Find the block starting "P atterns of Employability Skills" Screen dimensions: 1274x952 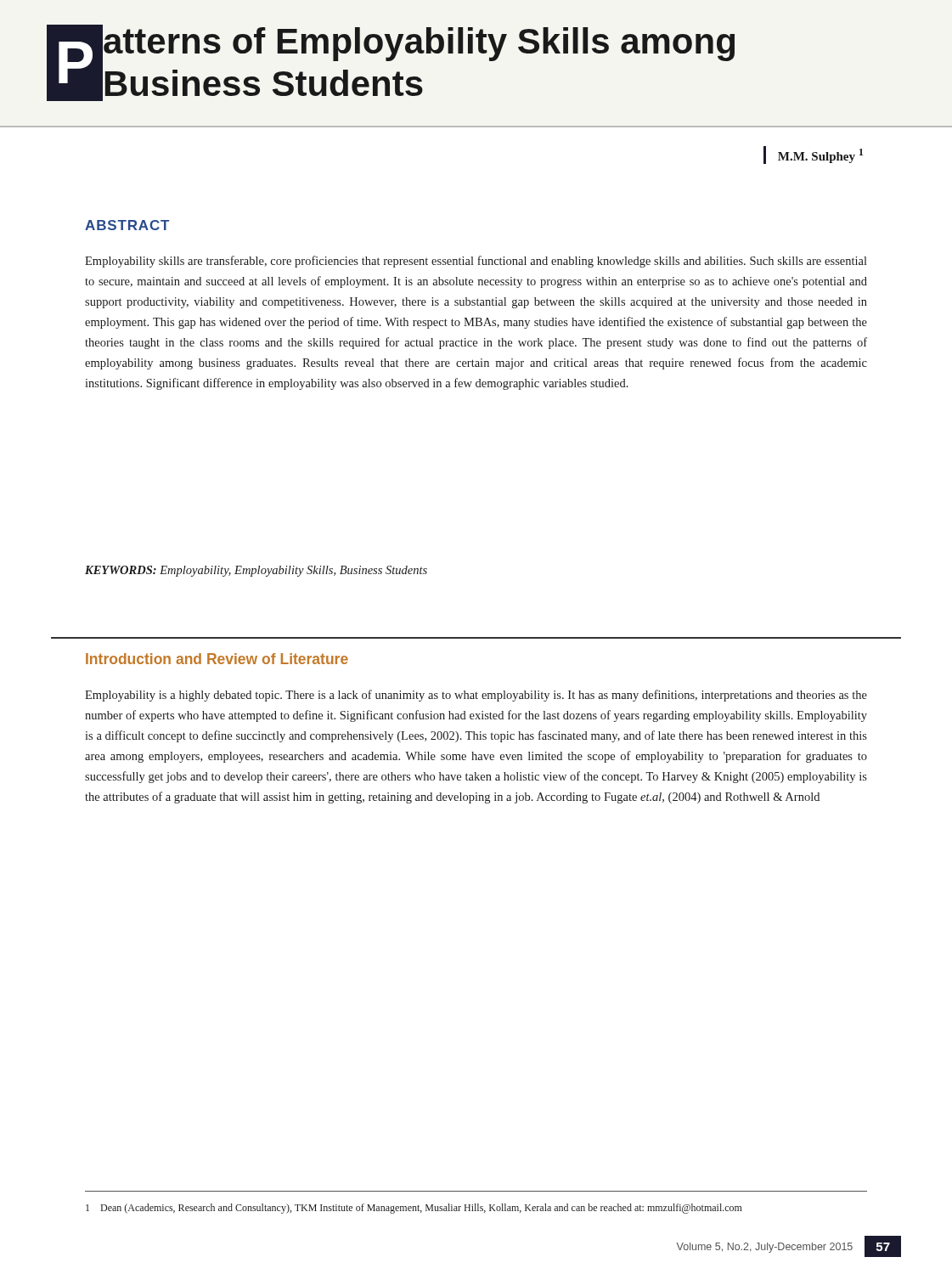point(392,63)
